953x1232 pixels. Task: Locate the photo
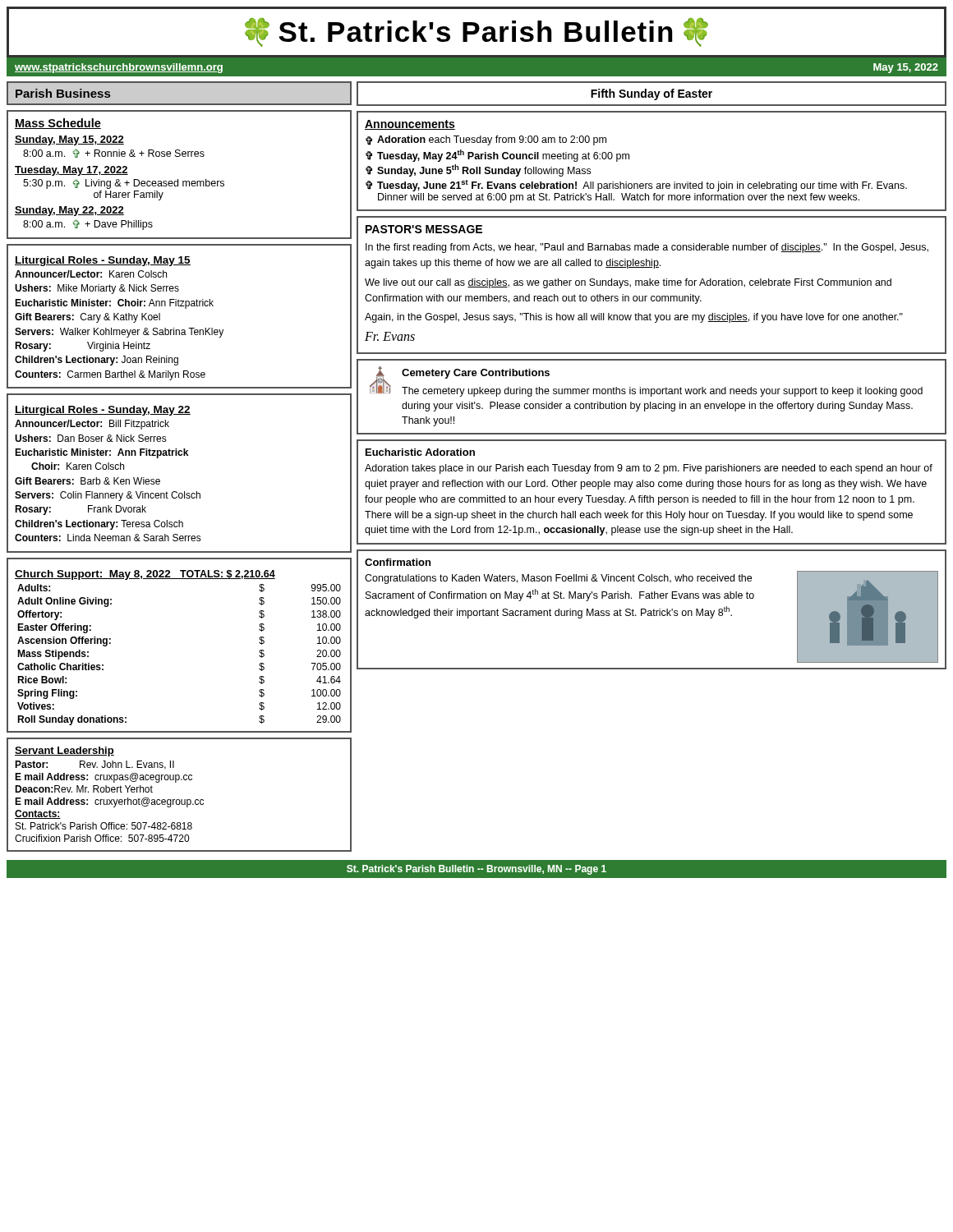coord(868,617)
